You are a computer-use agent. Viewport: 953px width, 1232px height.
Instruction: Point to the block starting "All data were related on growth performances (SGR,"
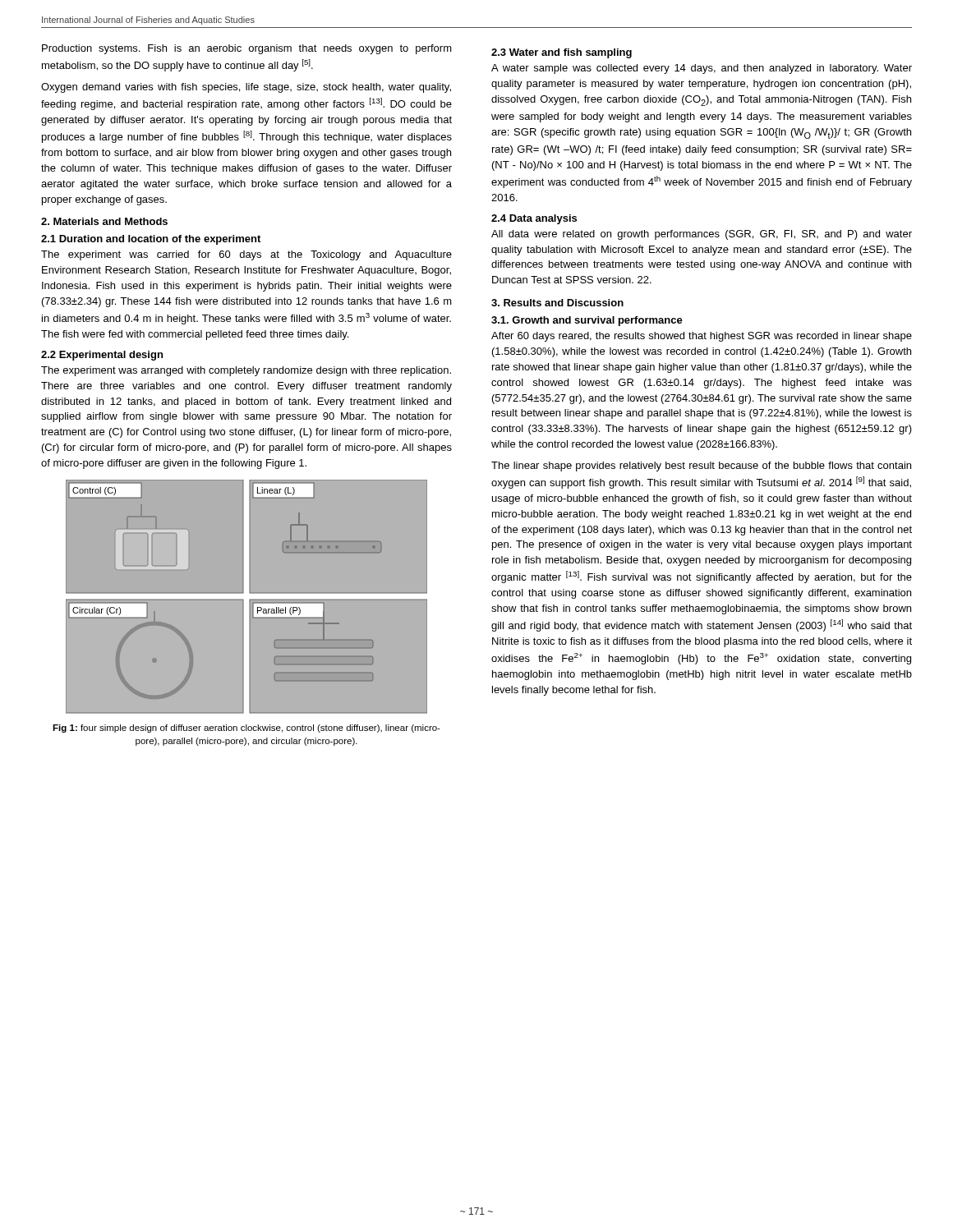[702, 257]
